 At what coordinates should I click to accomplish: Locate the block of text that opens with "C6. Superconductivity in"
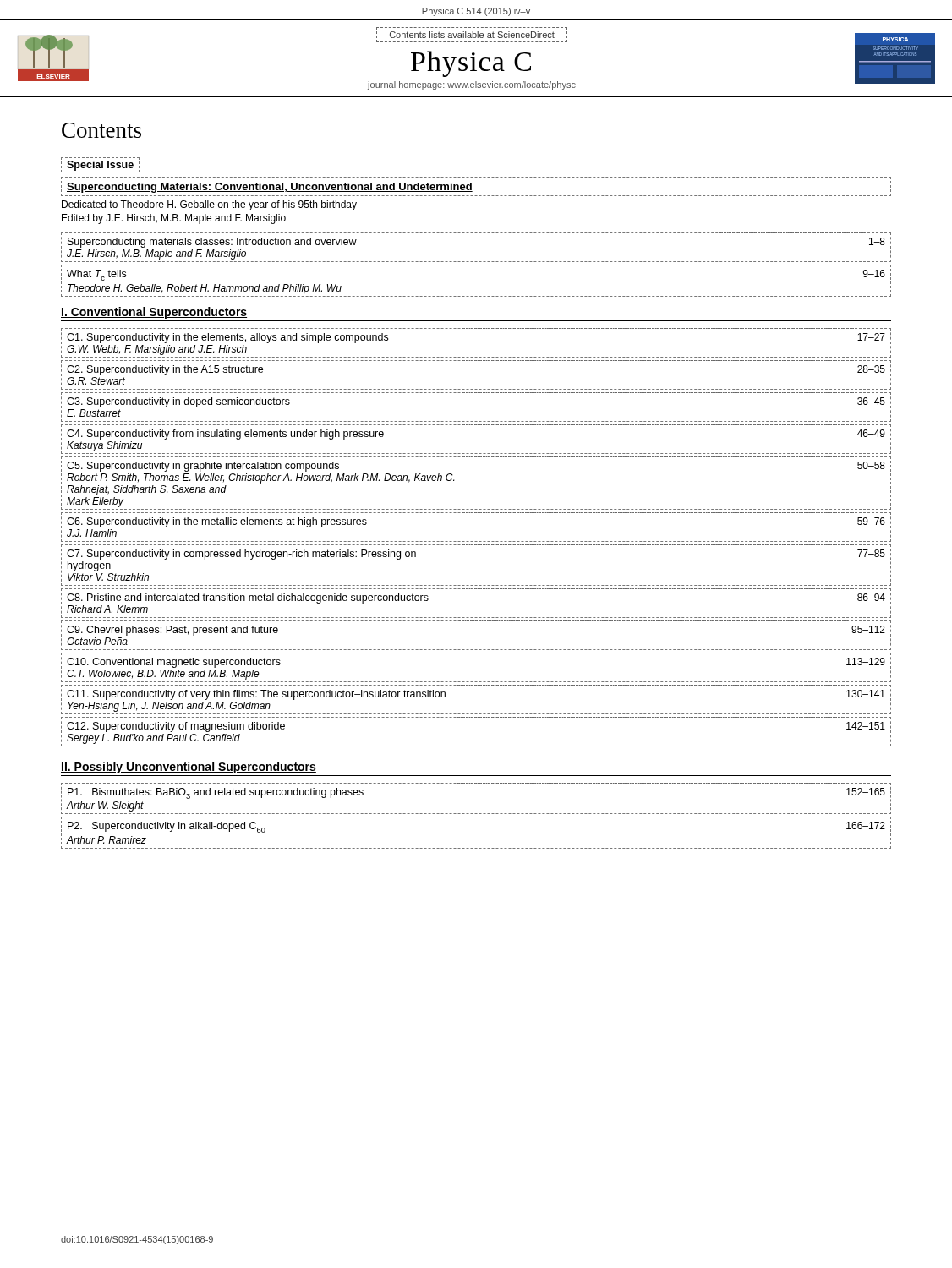click(x=217, y=527)
